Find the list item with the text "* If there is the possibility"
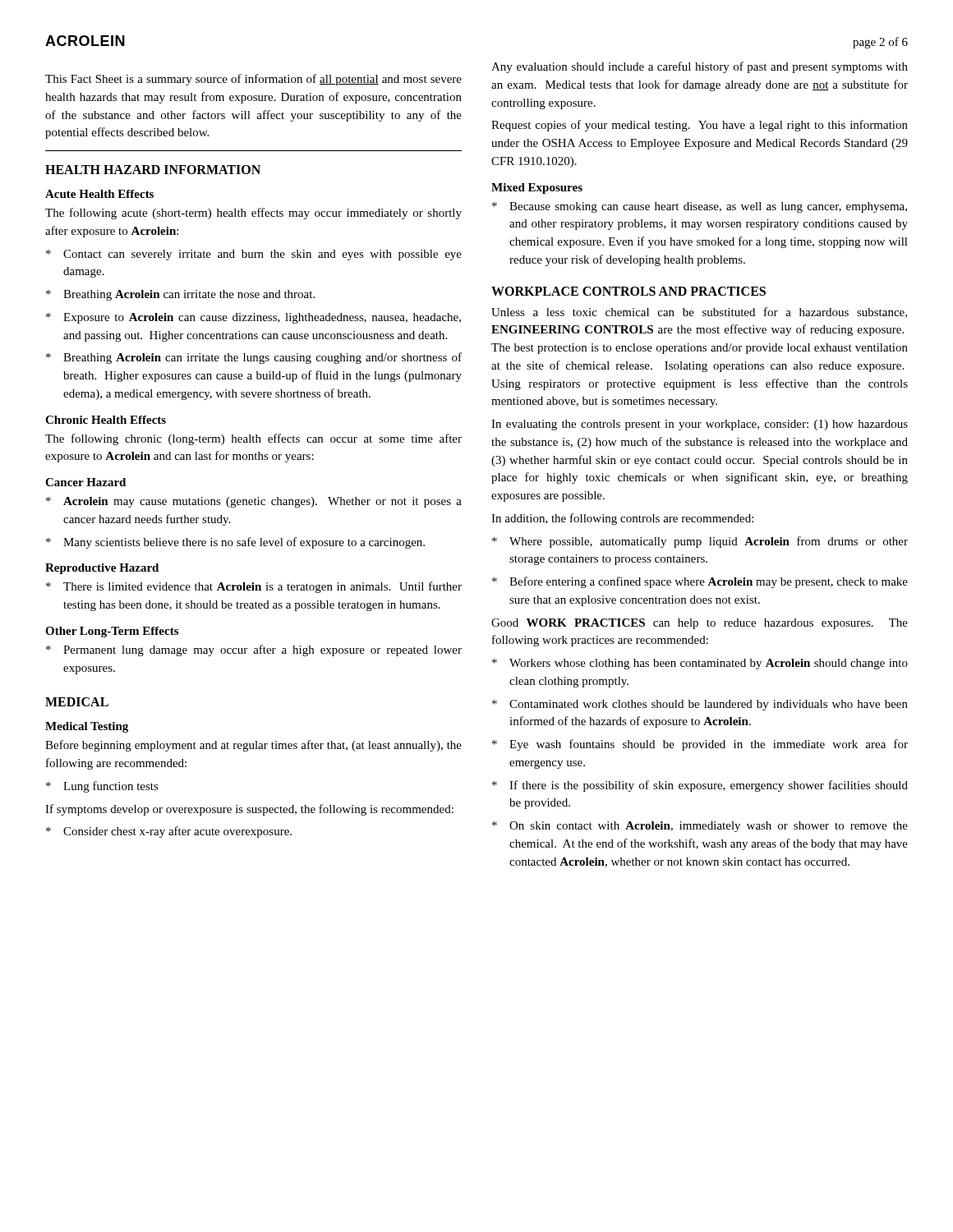 coord(700,794)
